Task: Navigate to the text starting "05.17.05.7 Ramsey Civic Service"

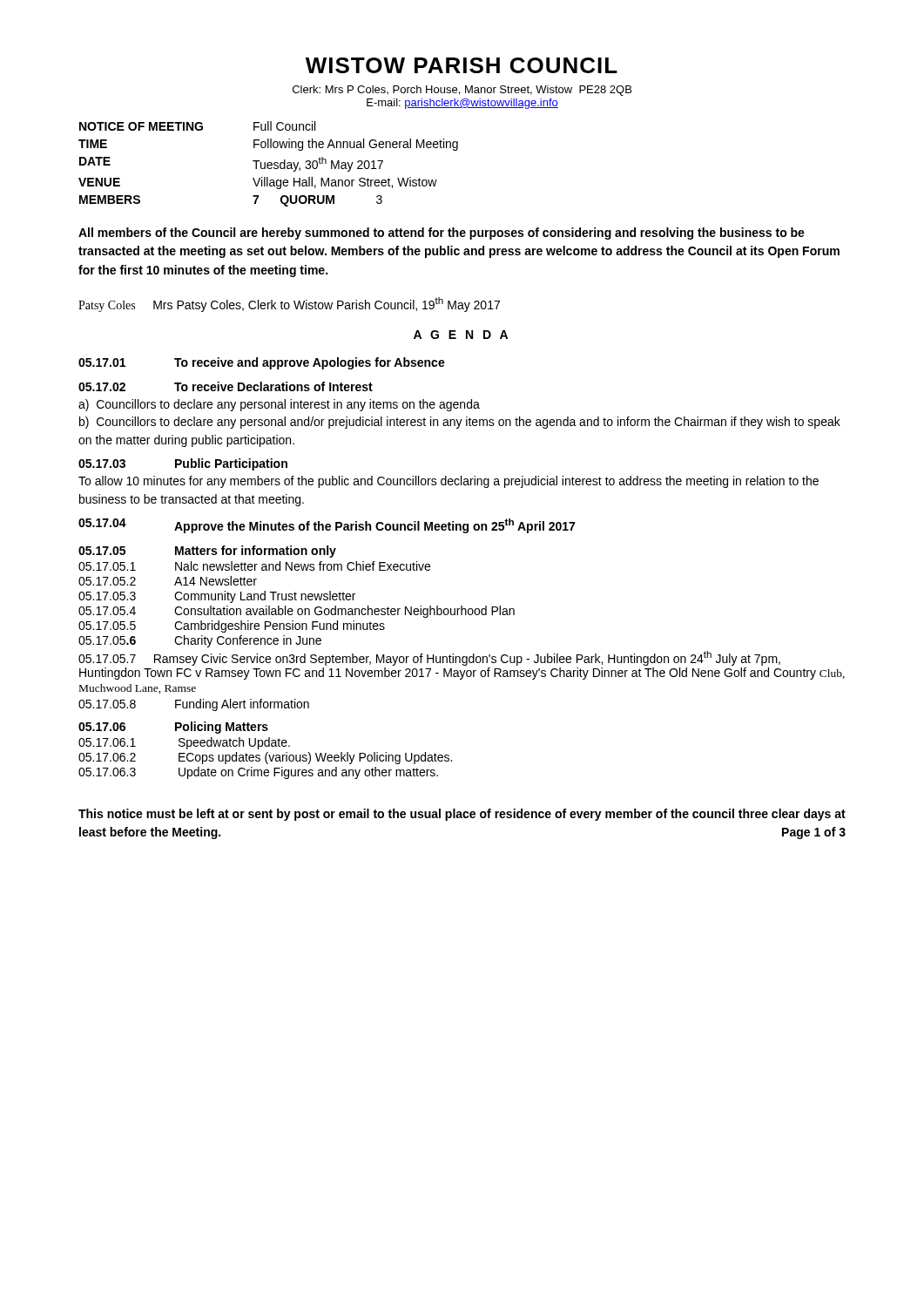Action: [462, 671]
